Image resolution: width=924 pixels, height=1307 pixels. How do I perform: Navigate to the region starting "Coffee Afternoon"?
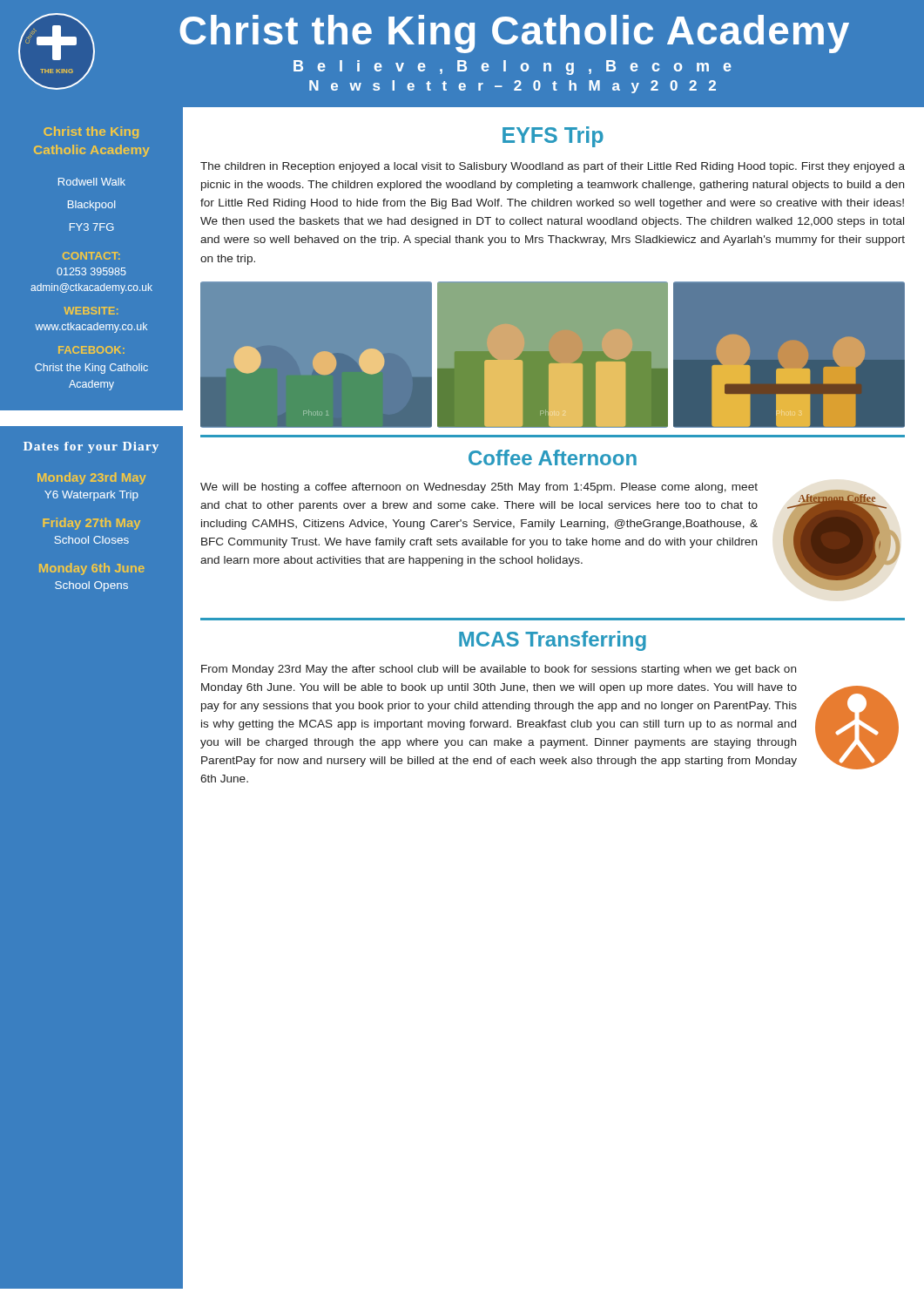click(553, 458)
